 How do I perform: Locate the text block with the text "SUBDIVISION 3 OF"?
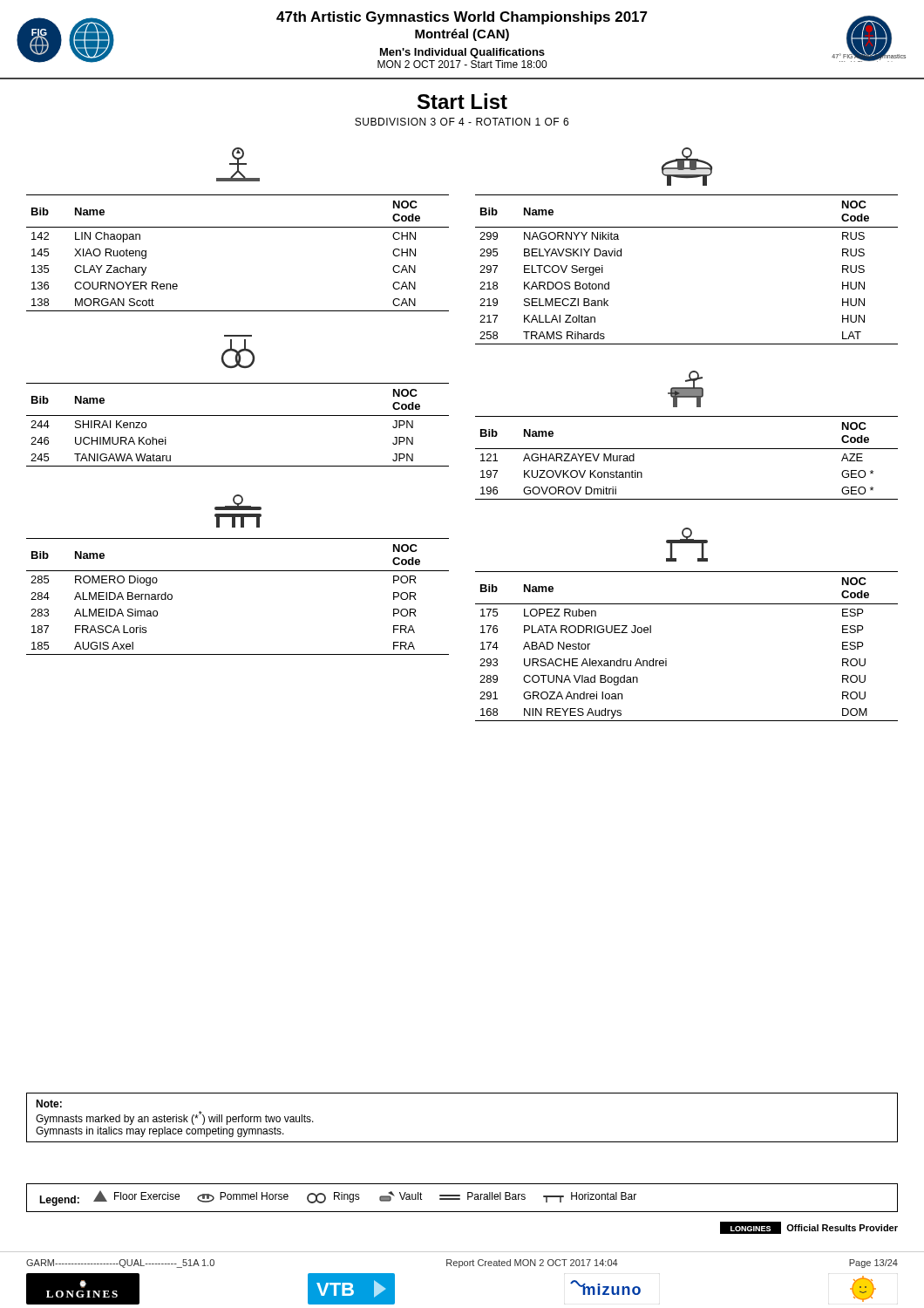pos(462,122)
